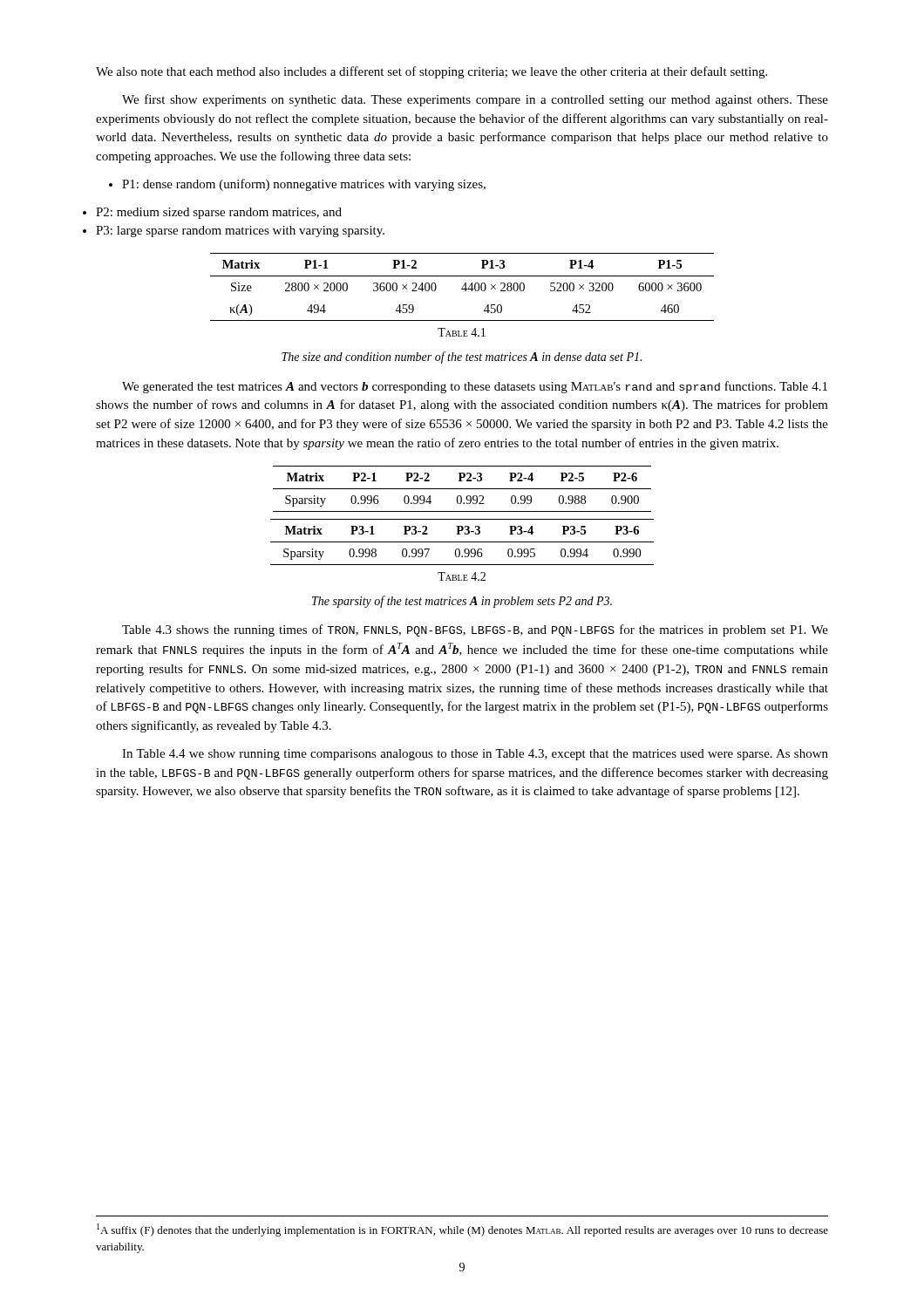Select the block starting "We first show experiments on"
This screenshot has height=1308, width=924.
pyautogui.click(x=462, y=128)
